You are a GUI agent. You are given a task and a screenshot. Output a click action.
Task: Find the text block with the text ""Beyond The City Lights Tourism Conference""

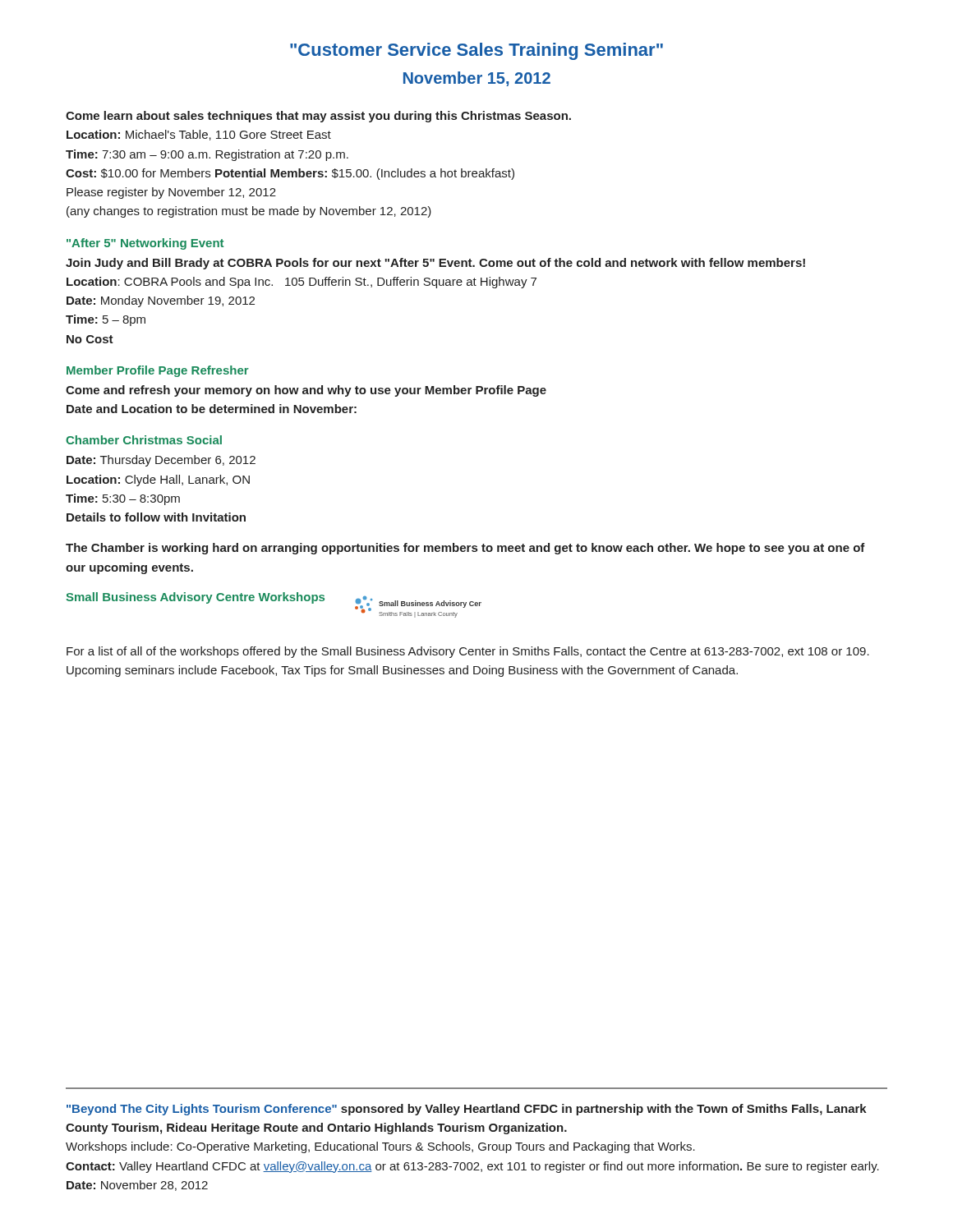tap(473, 1146)
